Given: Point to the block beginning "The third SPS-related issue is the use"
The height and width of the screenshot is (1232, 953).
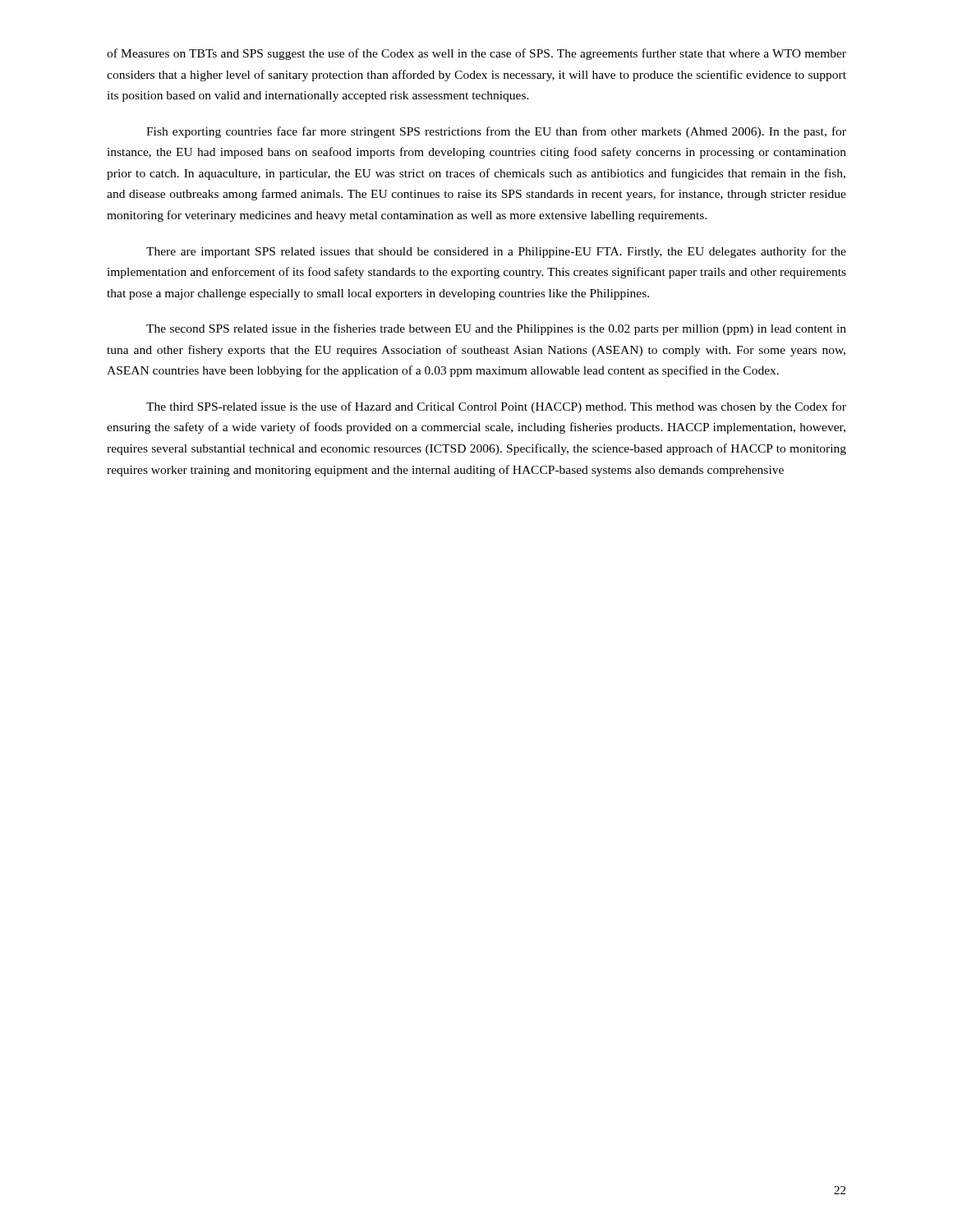Looking at the screenshot, I should click(x=476, y=438).
